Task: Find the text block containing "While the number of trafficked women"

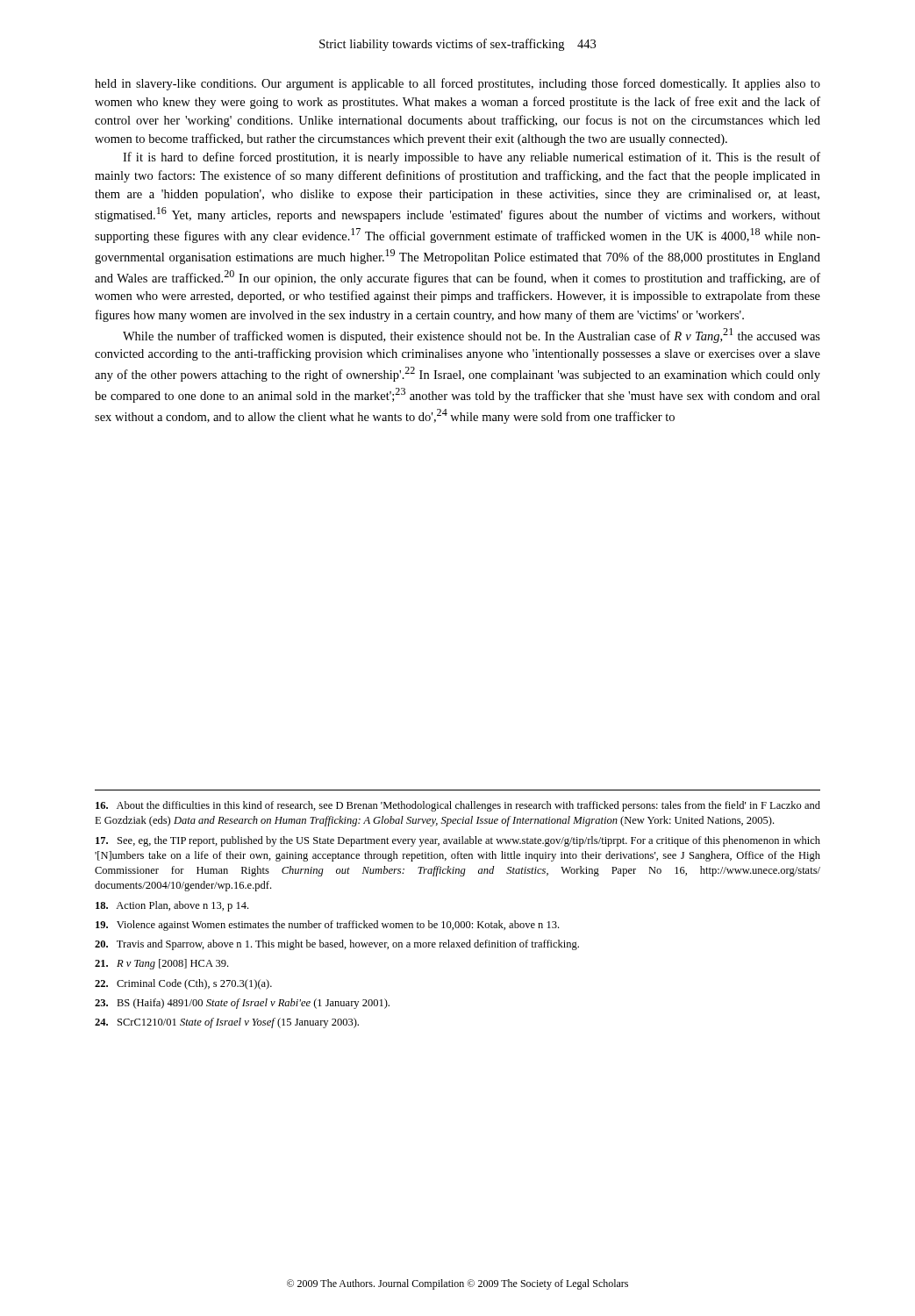Action: [x=458, y=374]
